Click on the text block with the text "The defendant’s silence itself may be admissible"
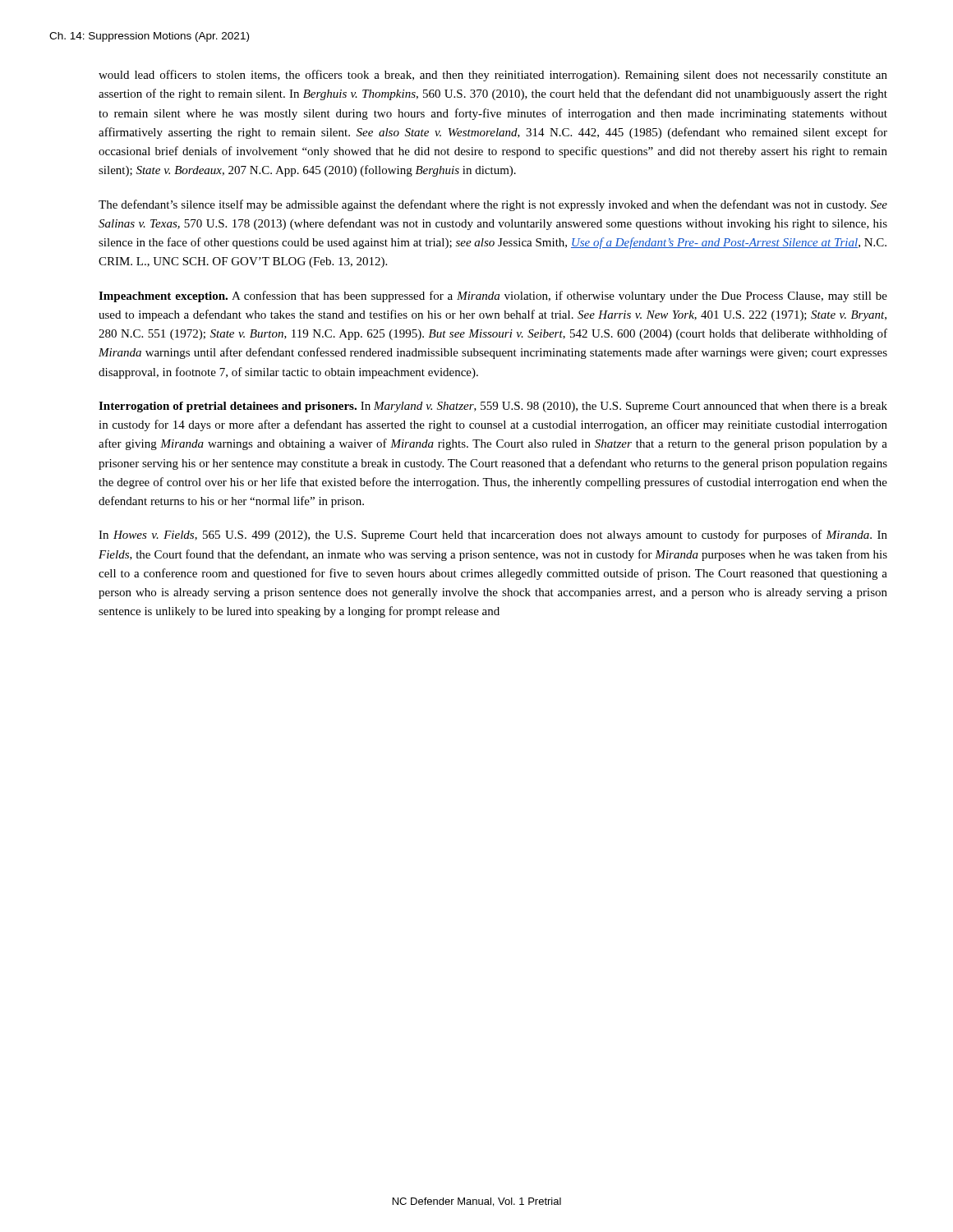This screenshot has width=953, height=1232. click(x=493, y=233)
